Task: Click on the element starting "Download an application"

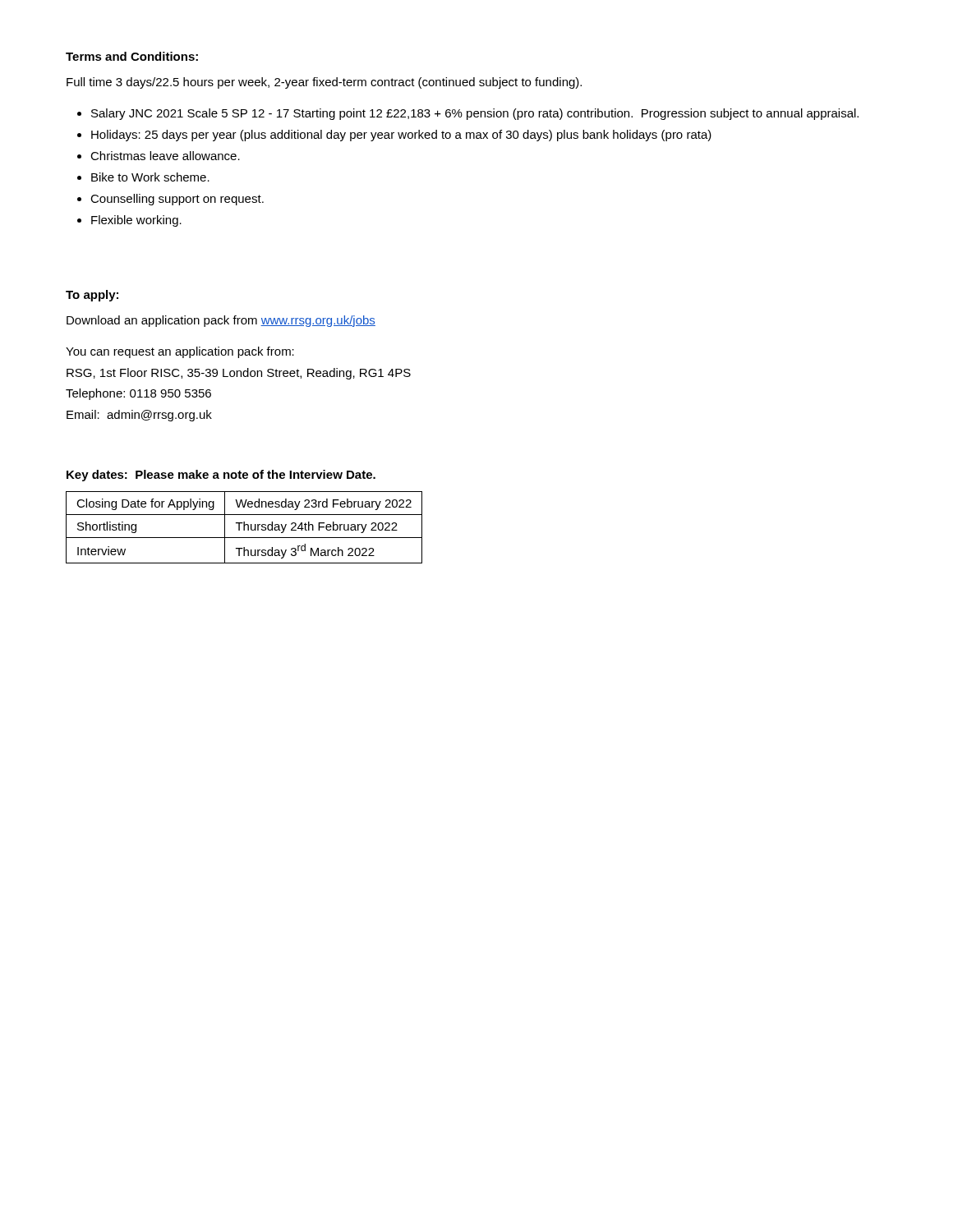Action: (x=221, y=320)
